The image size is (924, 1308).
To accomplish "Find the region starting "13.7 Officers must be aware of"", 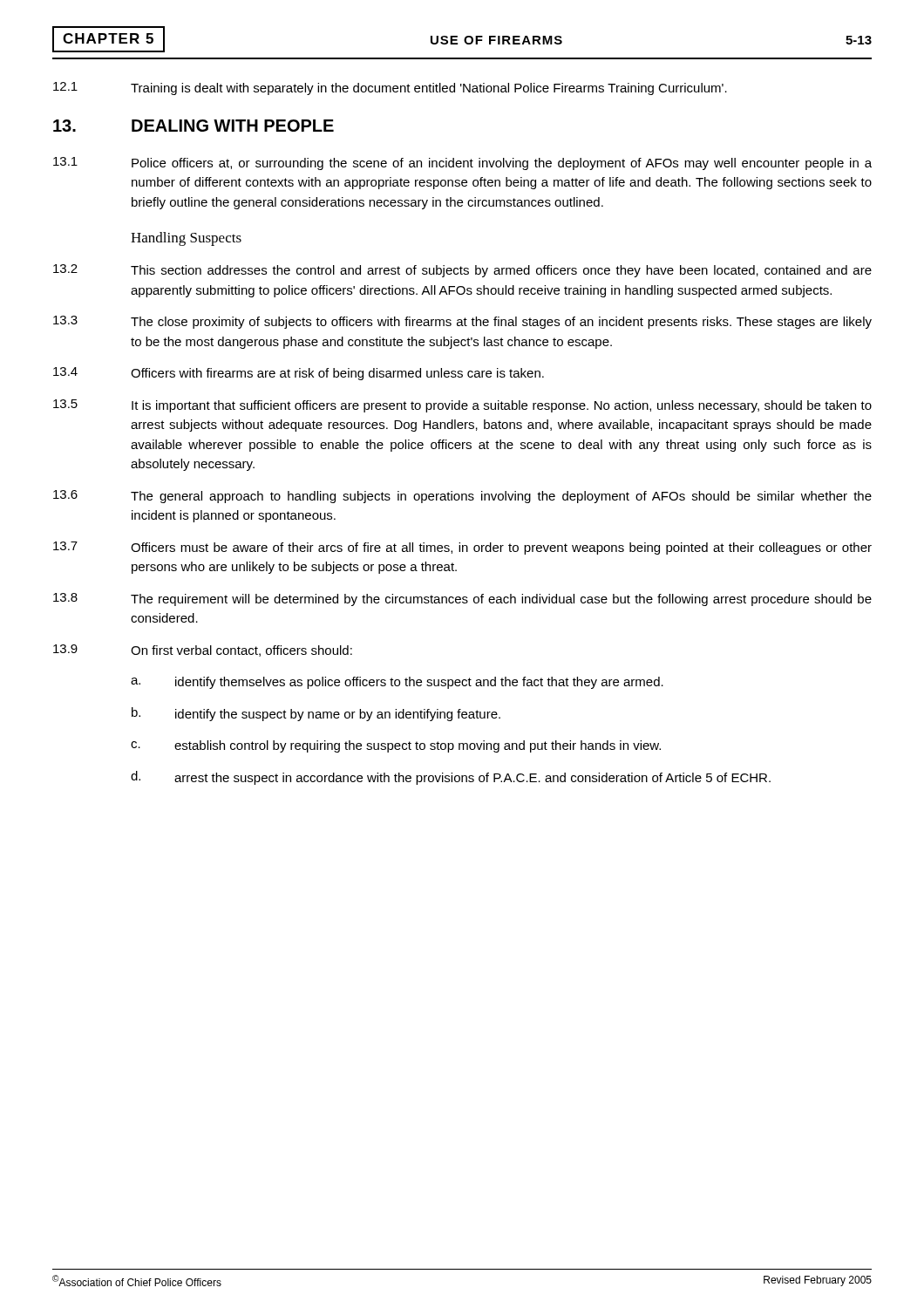I will (x=462, y=557).
